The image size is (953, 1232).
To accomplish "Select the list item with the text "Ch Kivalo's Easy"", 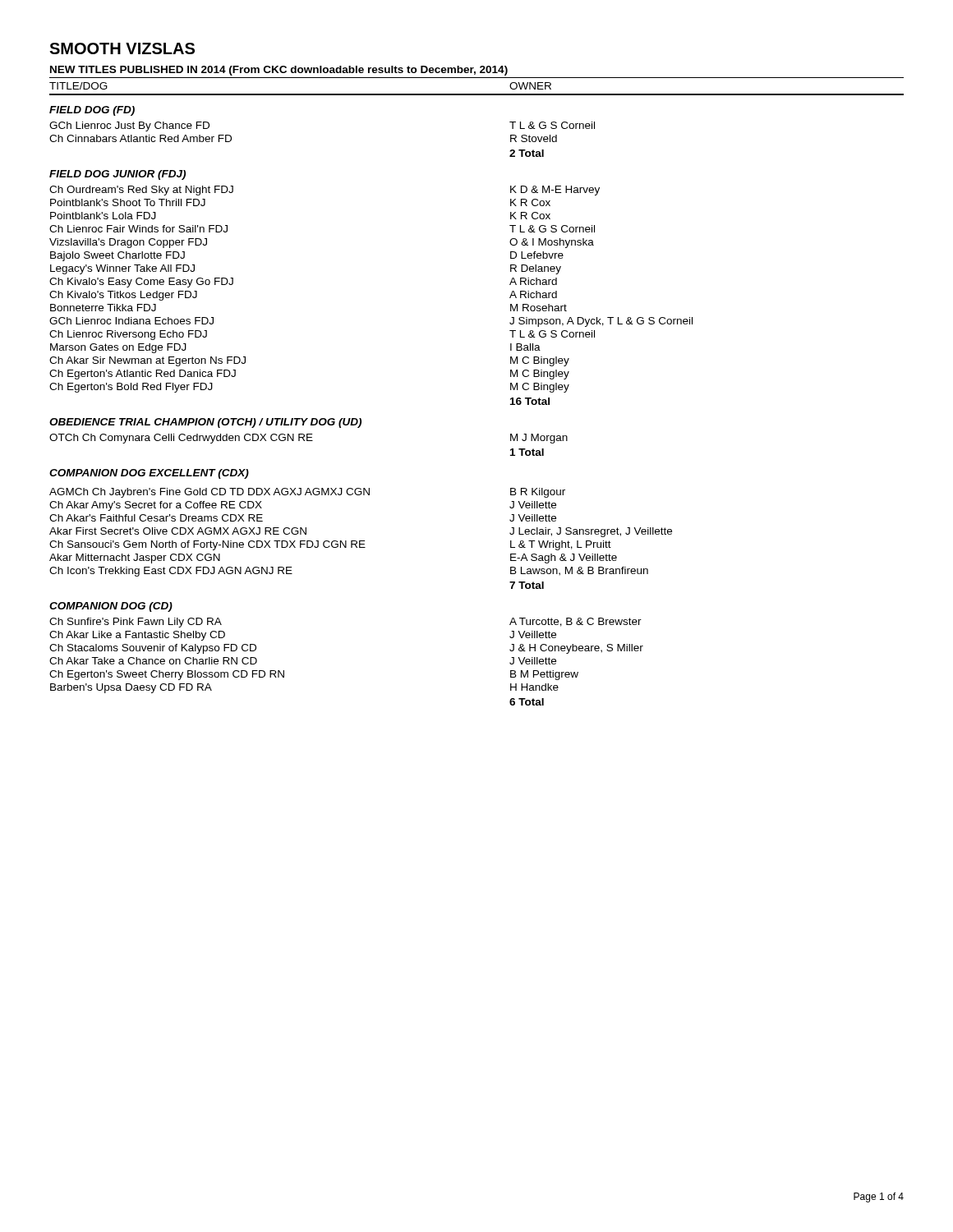I will point(138,284).
